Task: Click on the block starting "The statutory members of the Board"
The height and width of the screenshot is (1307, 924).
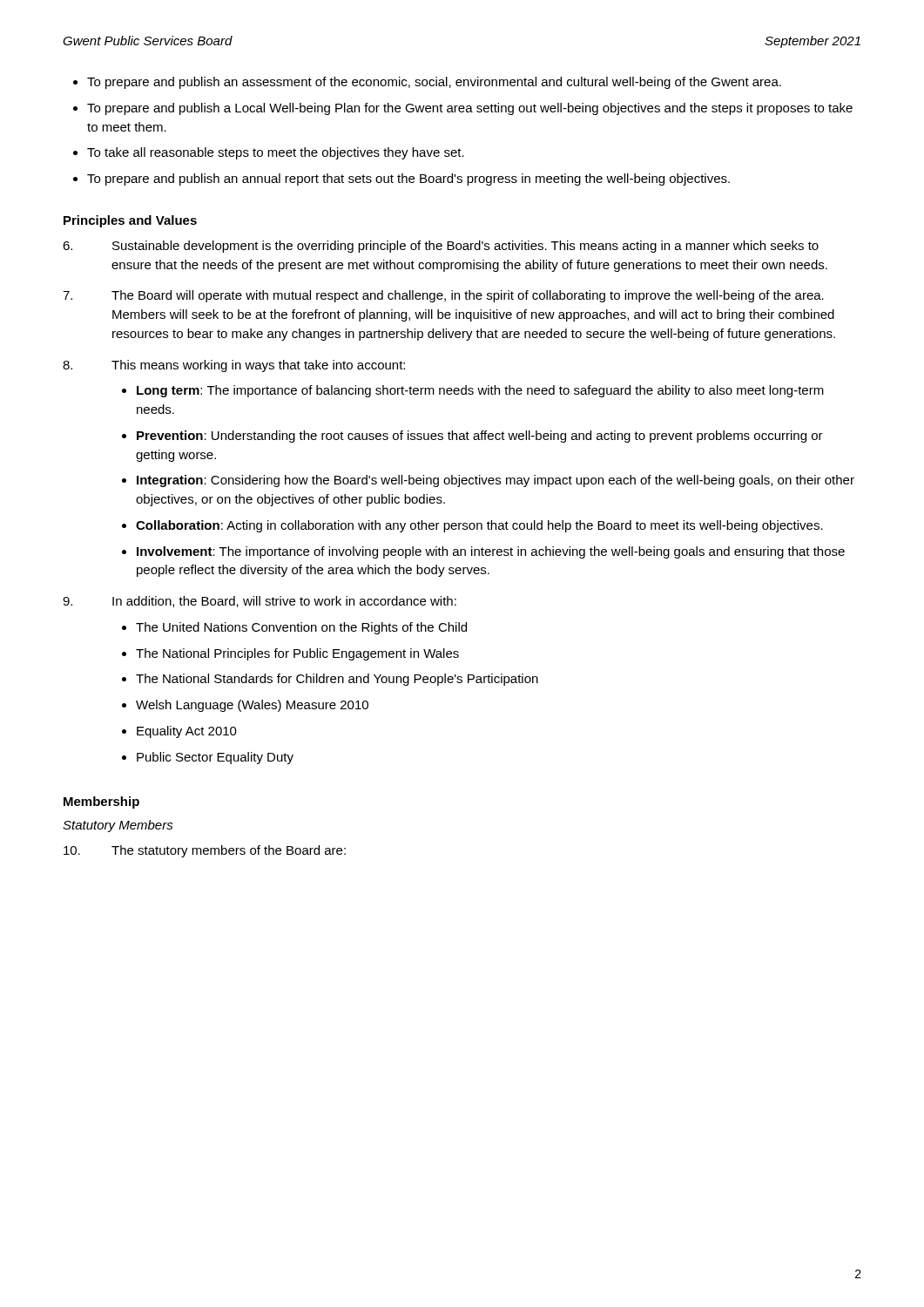Action: [205, 851]
